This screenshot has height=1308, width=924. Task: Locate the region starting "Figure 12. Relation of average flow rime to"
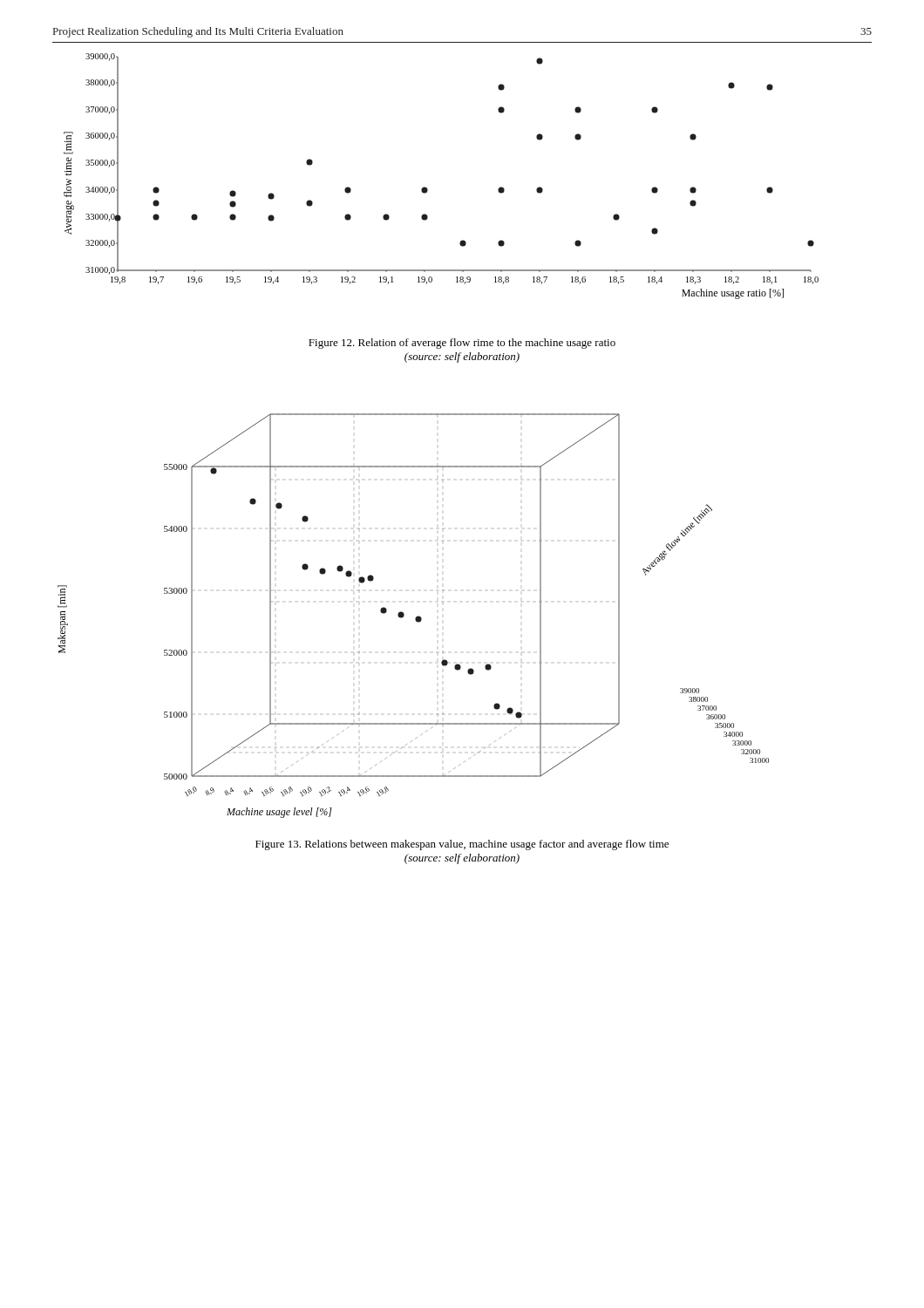tap(462, 349)
